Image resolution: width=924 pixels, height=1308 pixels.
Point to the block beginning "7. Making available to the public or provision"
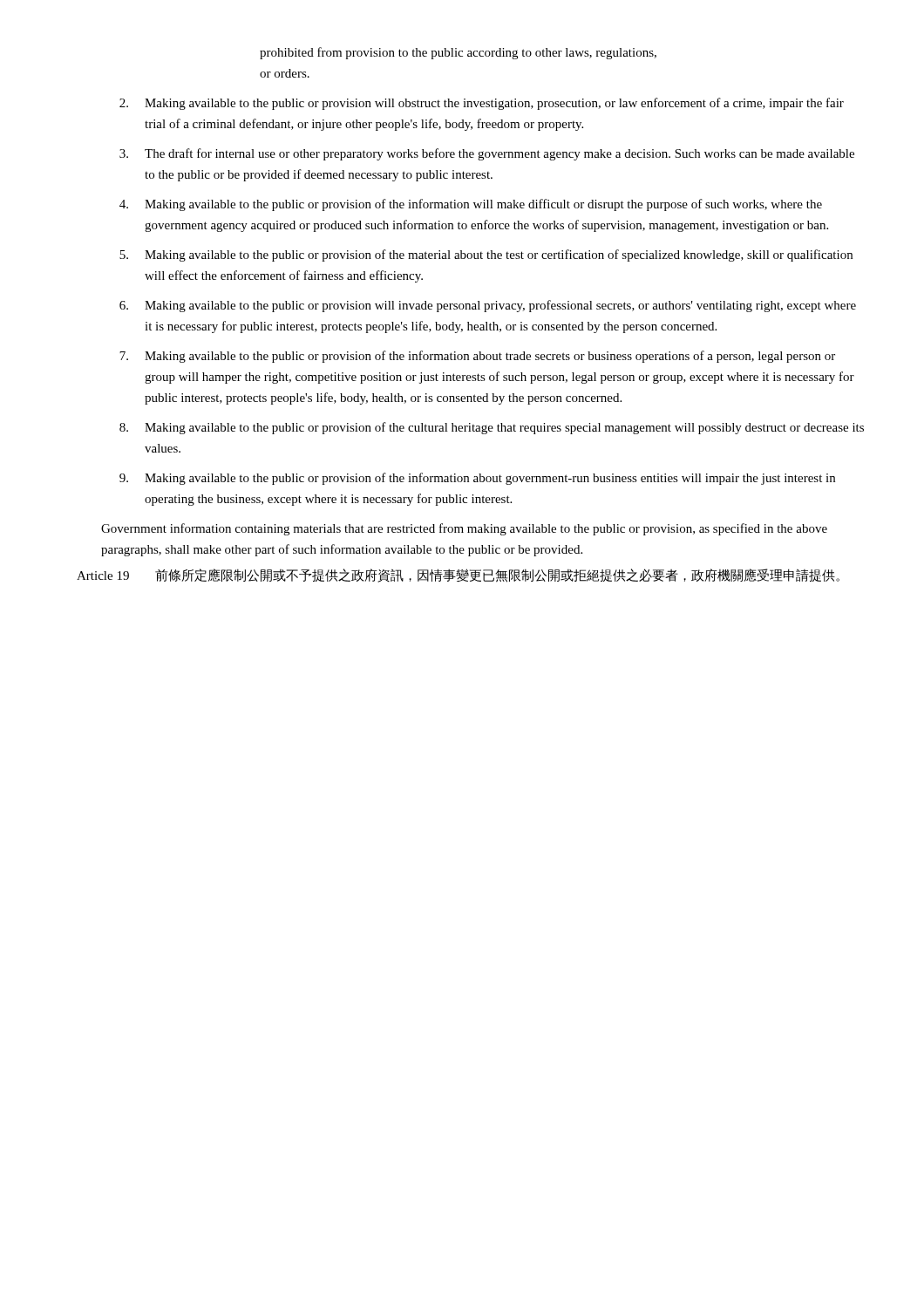(x=471, y=377)
